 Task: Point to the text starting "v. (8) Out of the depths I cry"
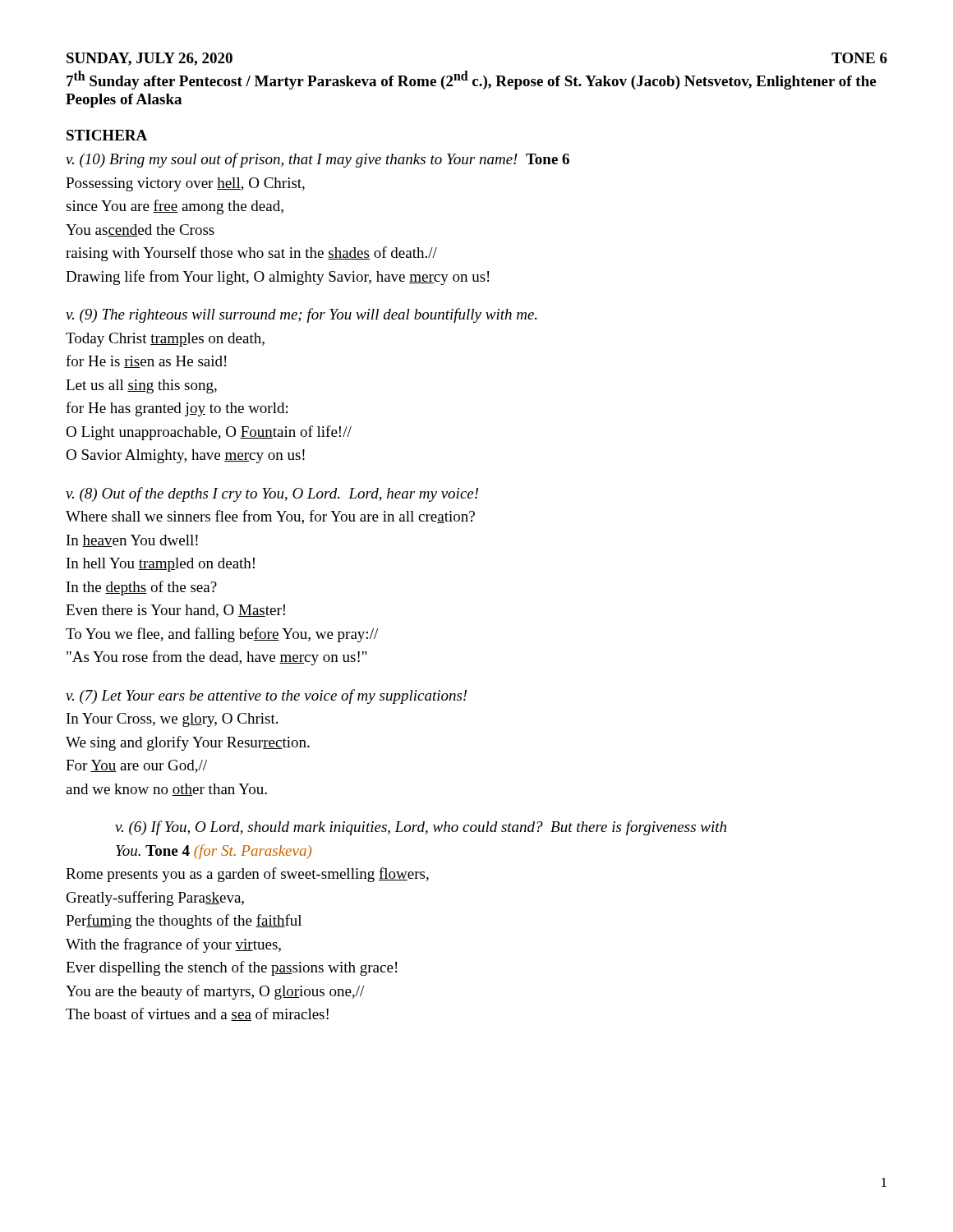[x=272, y=494]
